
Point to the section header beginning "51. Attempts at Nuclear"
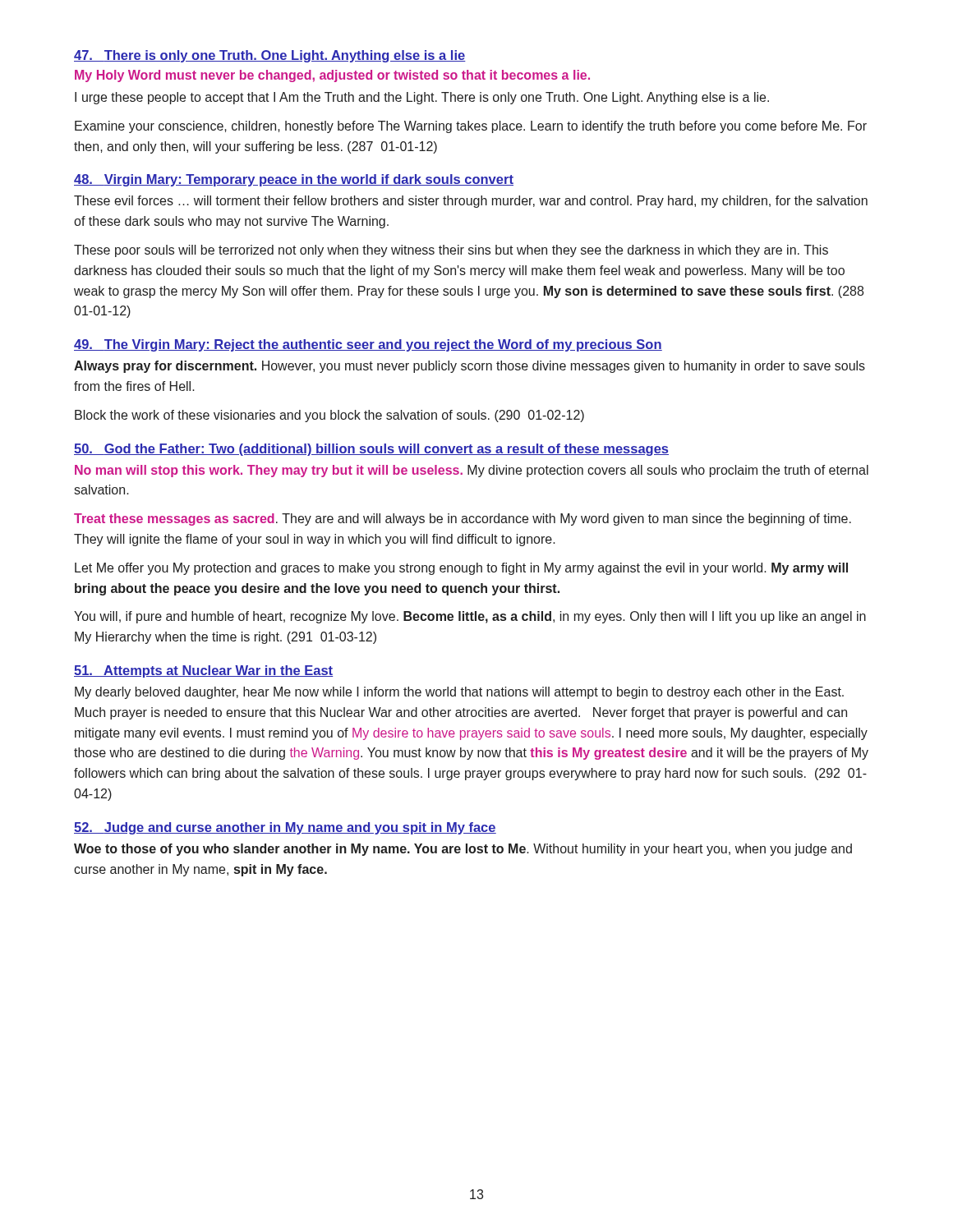tap(203, 670)
